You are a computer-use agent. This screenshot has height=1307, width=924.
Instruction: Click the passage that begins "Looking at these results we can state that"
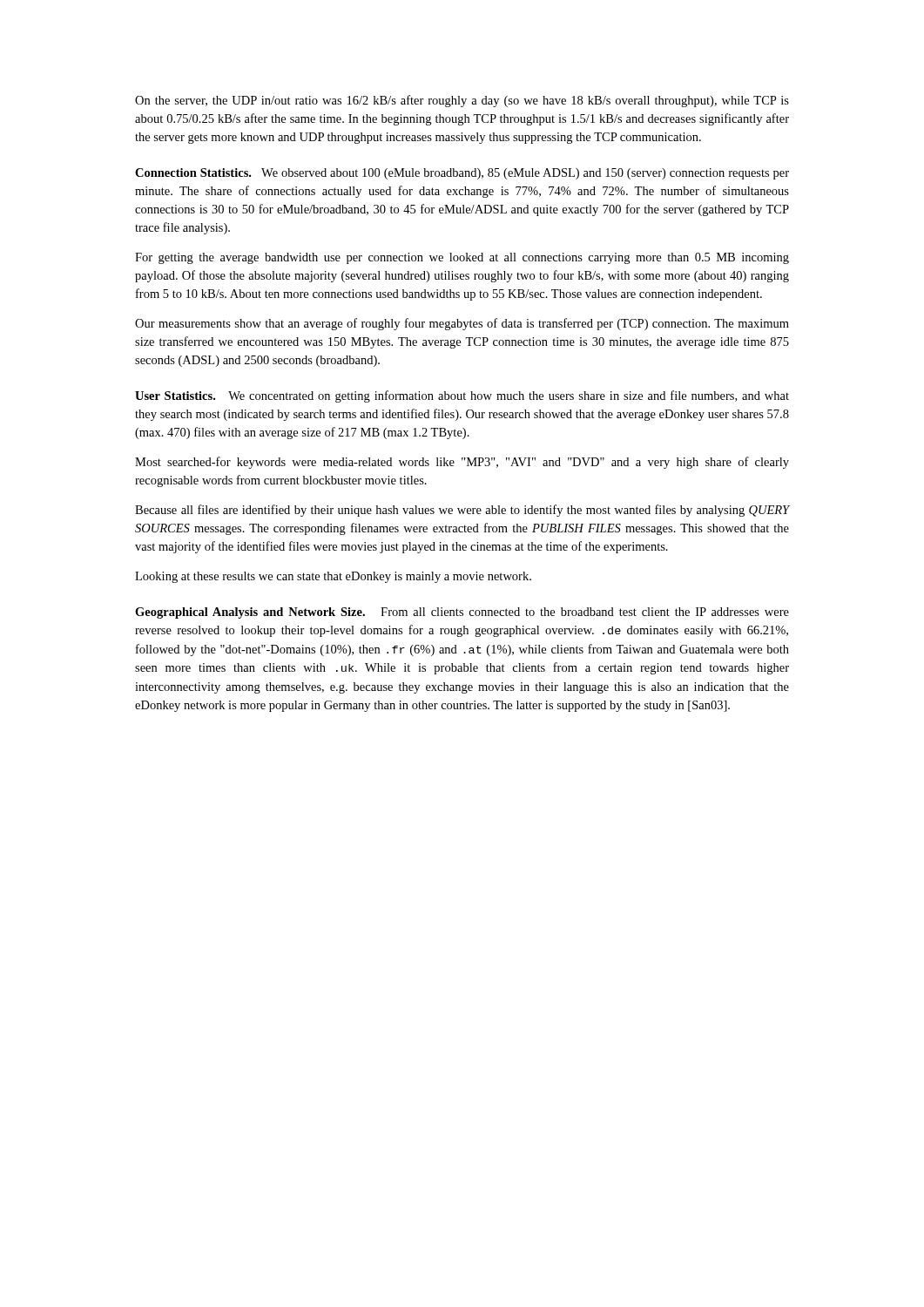(462, 577)
